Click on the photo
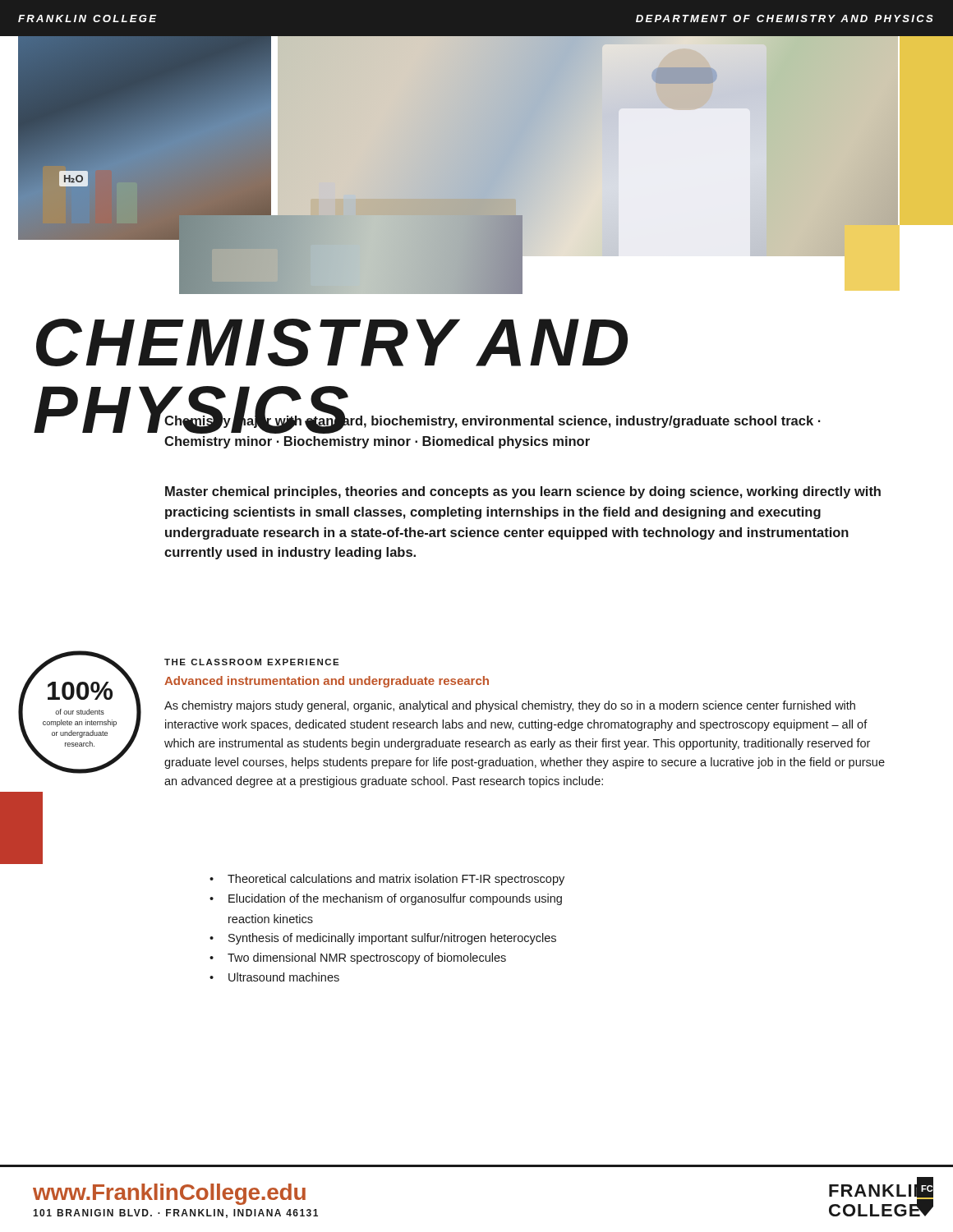 point(450,165)
